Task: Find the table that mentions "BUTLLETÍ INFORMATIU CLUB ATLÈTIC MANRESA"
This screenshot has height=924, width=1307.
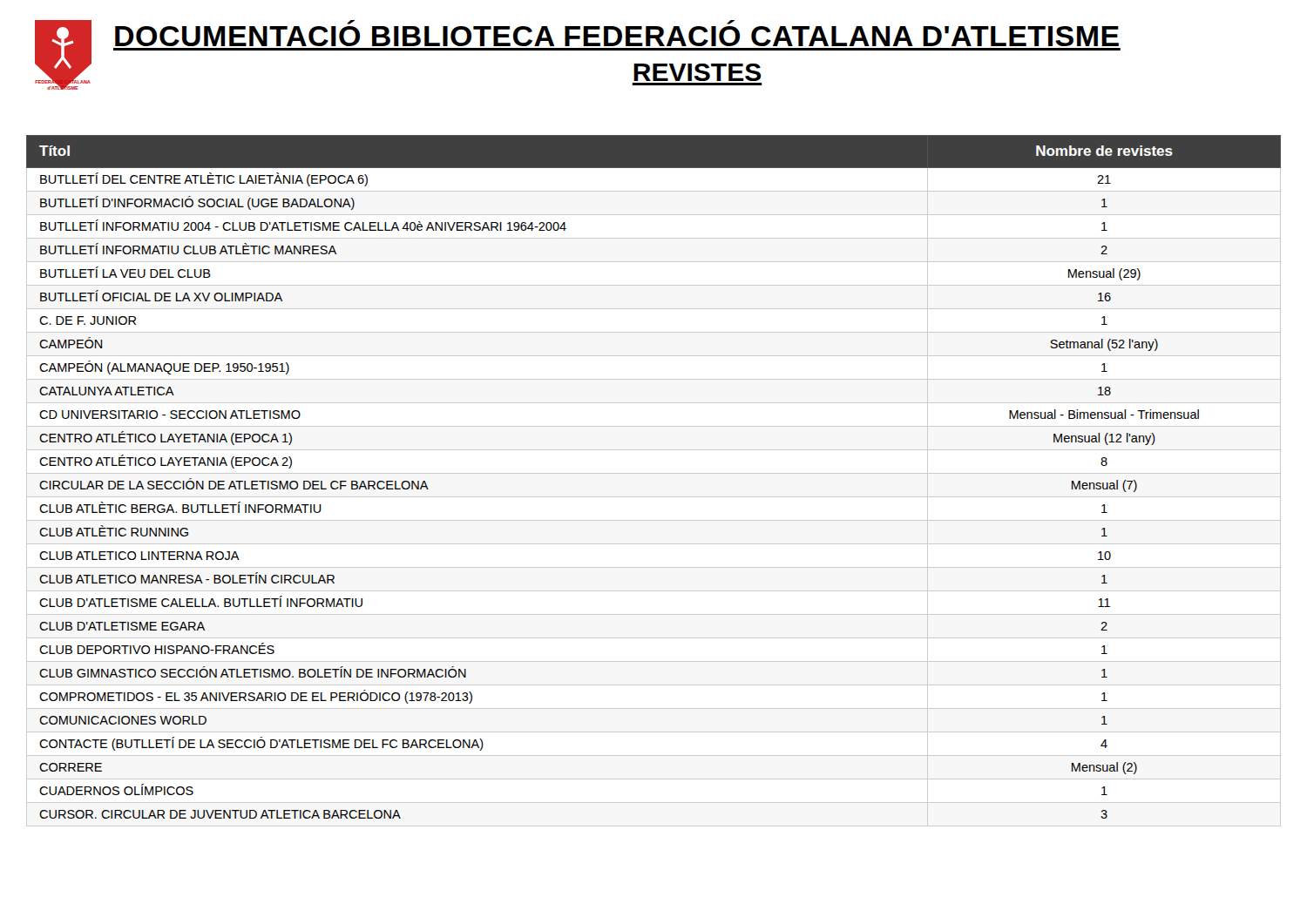Action: tap(654, 481)
